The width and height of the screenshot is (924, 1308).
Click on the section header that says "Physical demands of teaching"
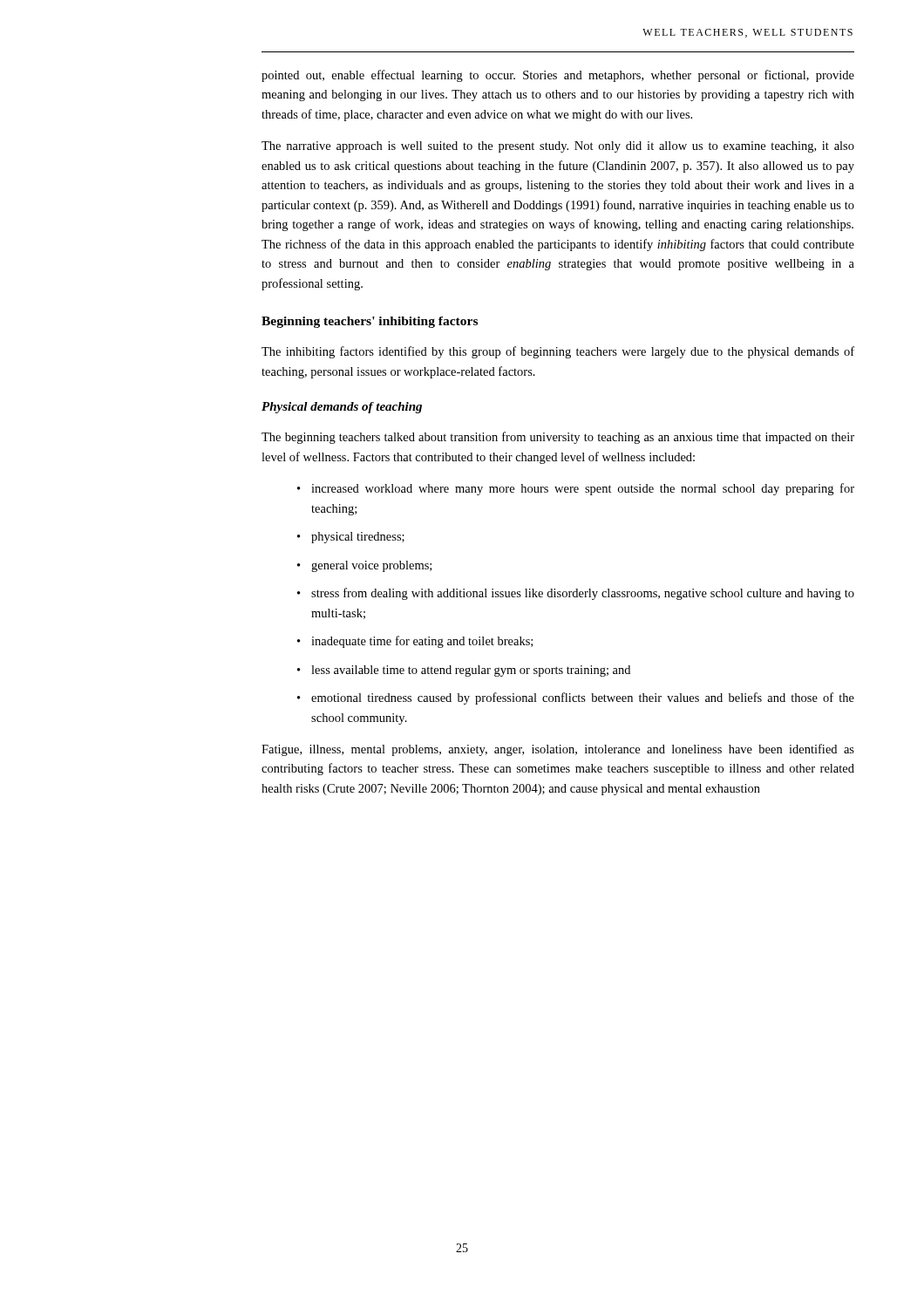342,406
